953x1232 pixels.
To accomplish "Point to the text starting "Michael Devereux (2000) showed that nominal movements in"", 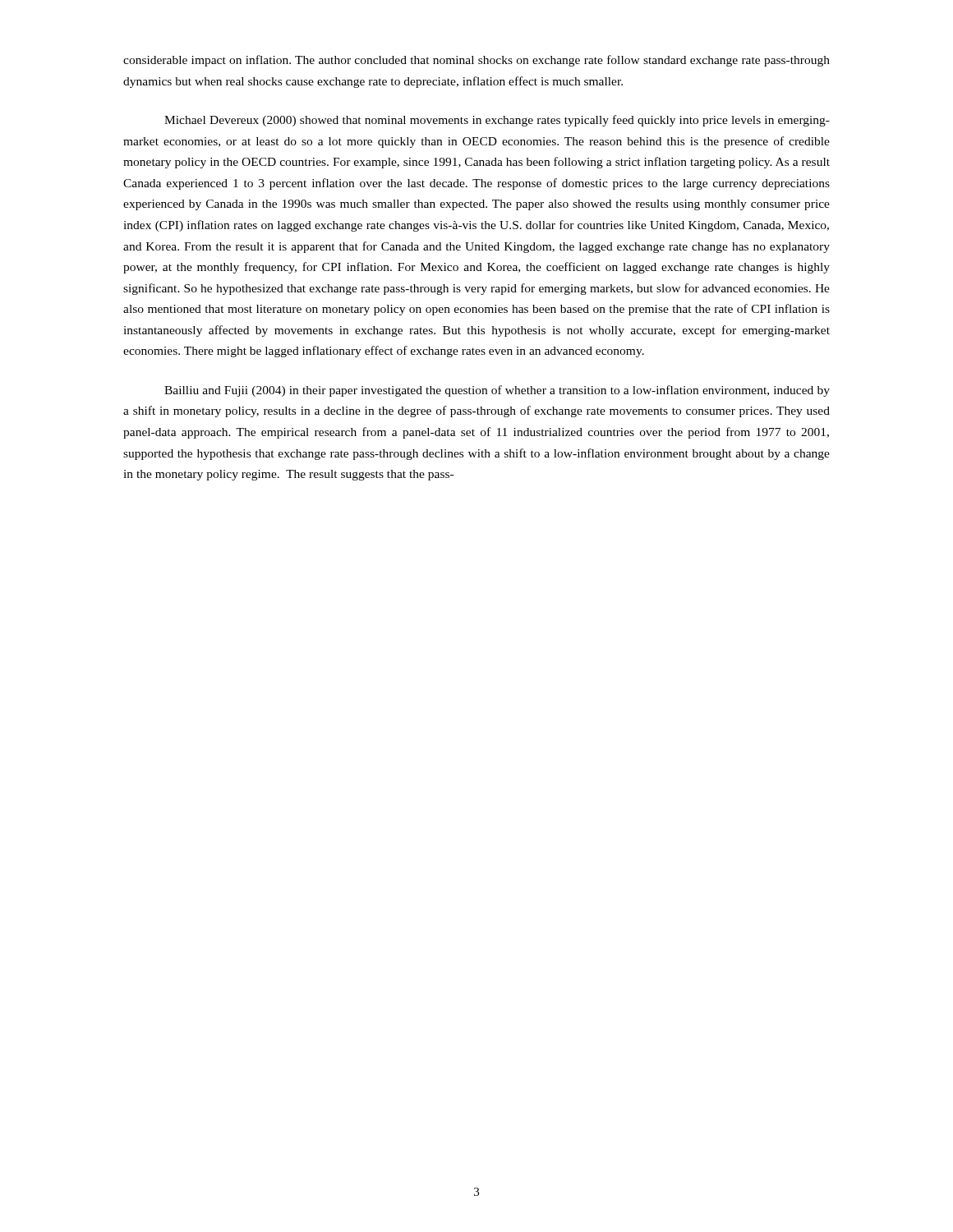I will pos(476,235).
